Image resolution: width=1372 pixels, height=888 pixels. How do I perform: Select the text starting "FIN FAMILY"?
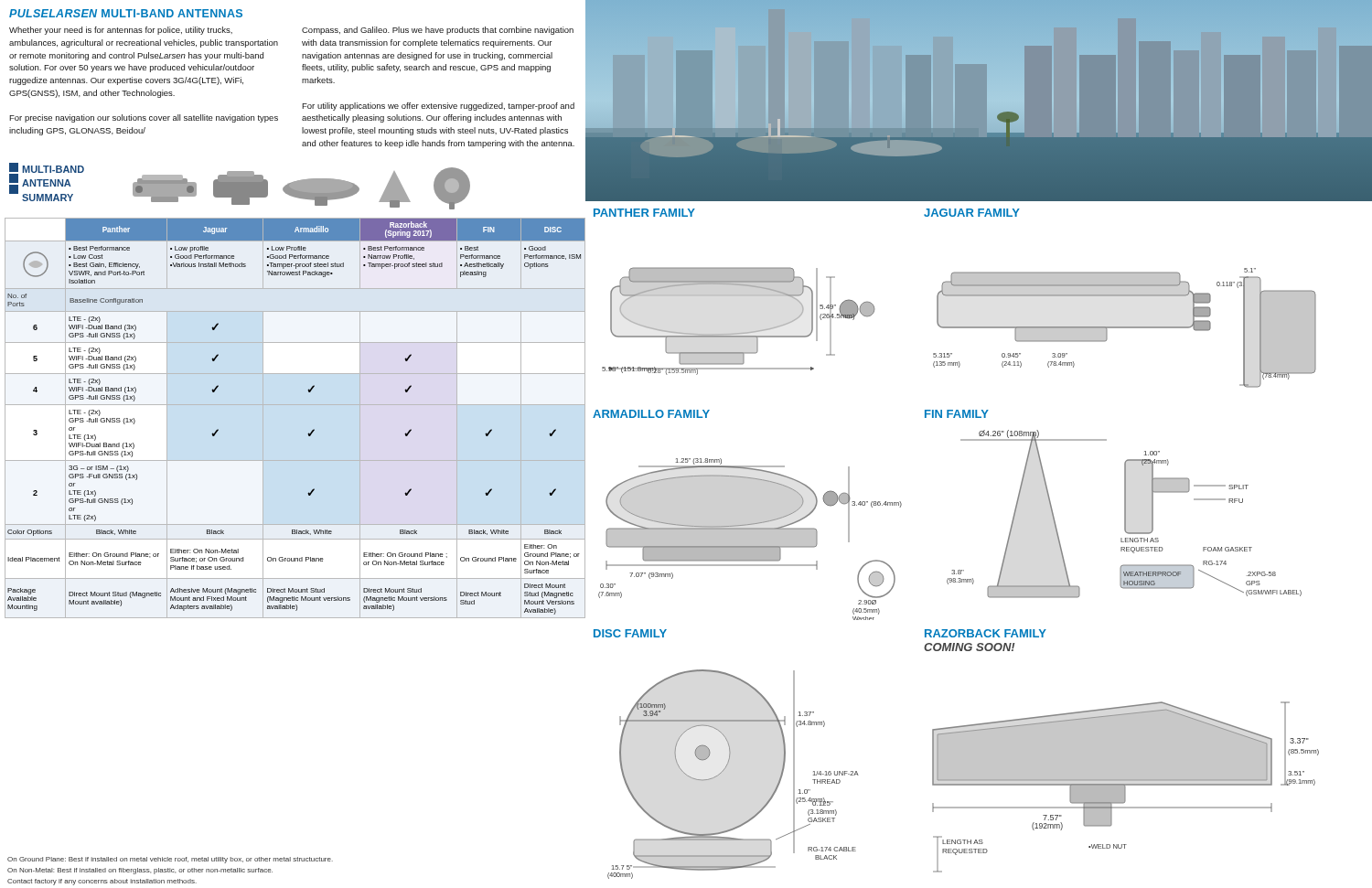pyautogui.click(x=956, y=414)
